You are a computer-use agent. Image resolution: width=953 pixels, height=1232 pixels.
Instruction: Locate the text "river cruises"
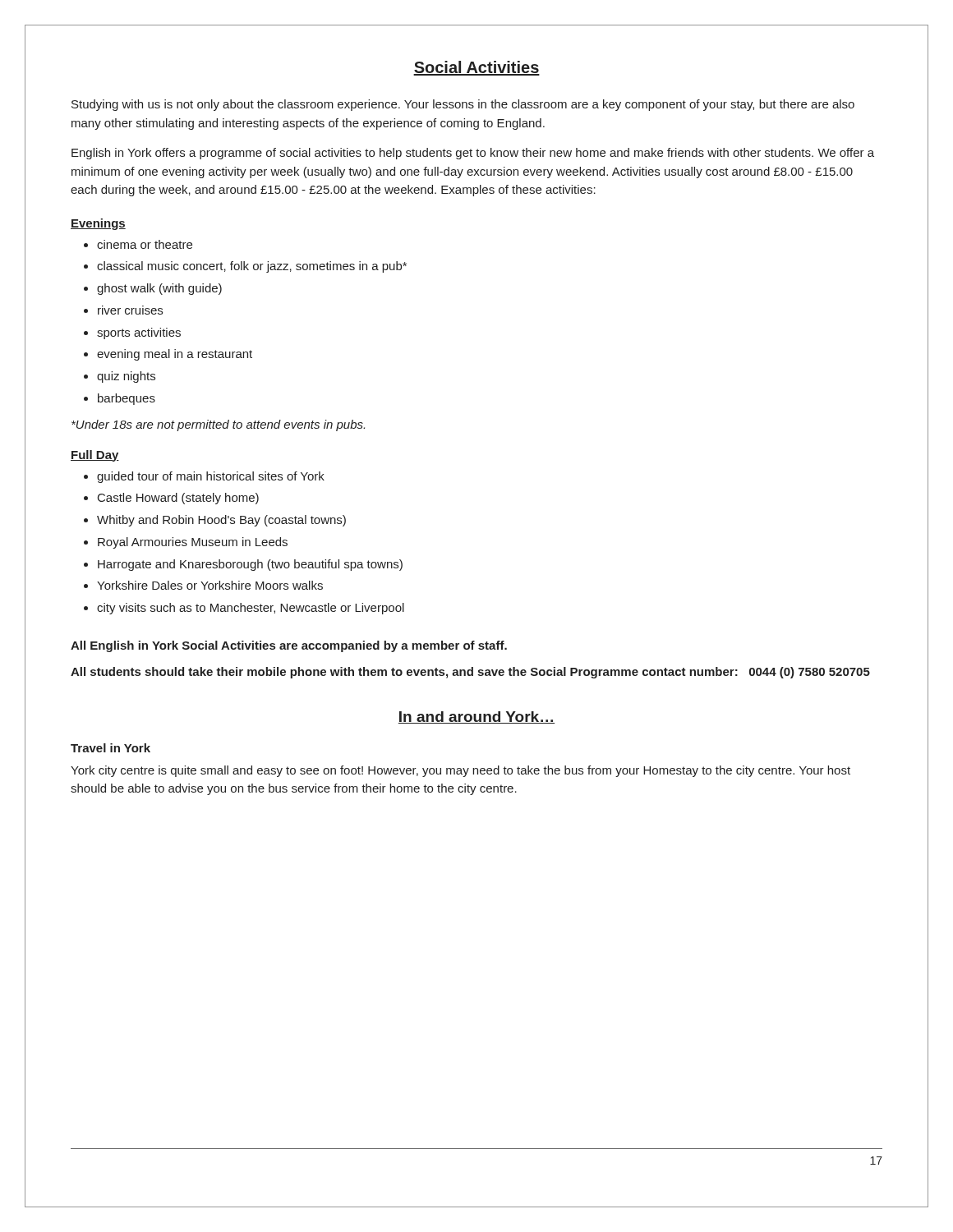[130, 310]
